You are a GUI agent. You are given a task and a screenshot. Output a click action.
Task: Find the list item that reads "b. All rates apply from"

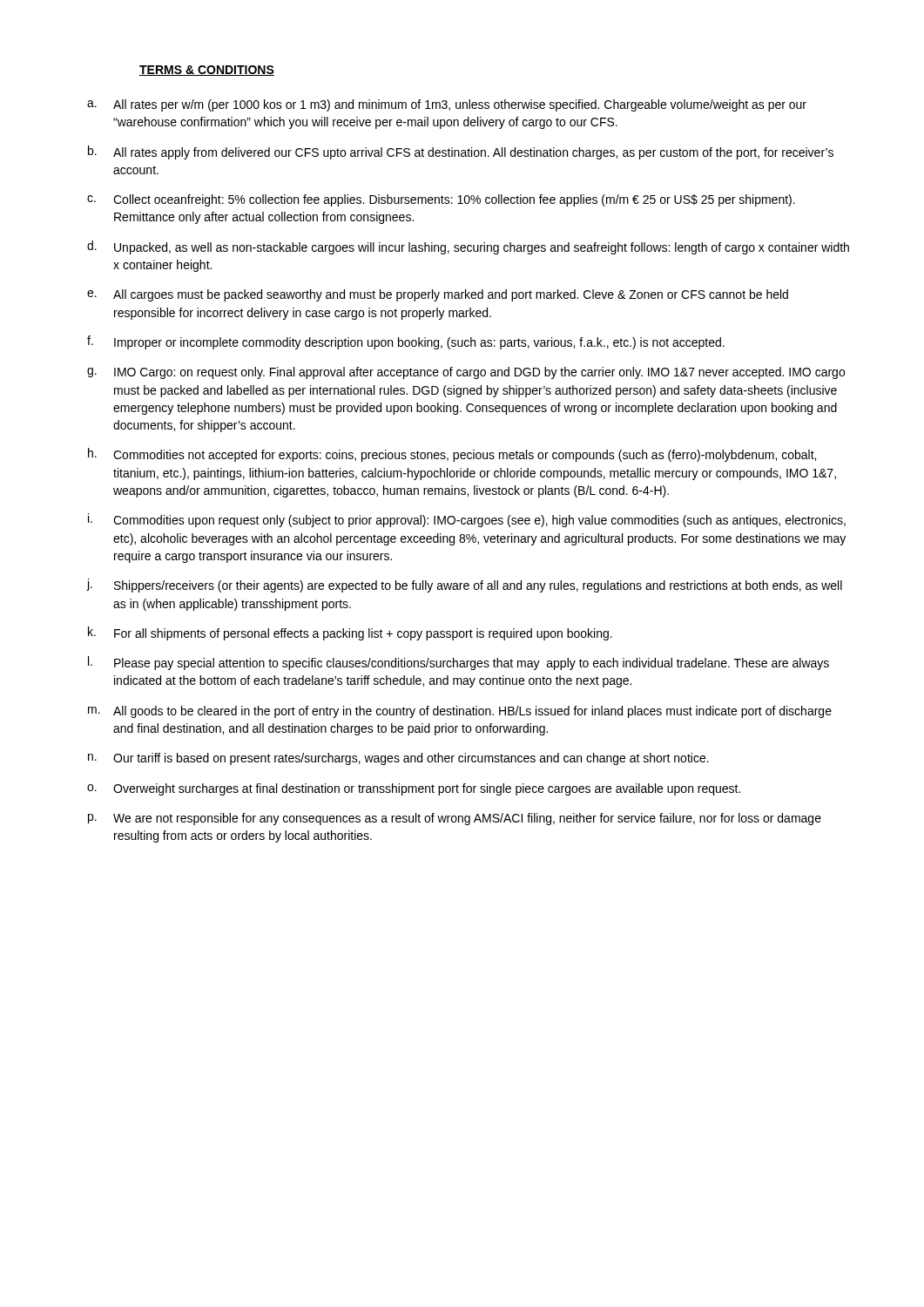coord(471,161)
